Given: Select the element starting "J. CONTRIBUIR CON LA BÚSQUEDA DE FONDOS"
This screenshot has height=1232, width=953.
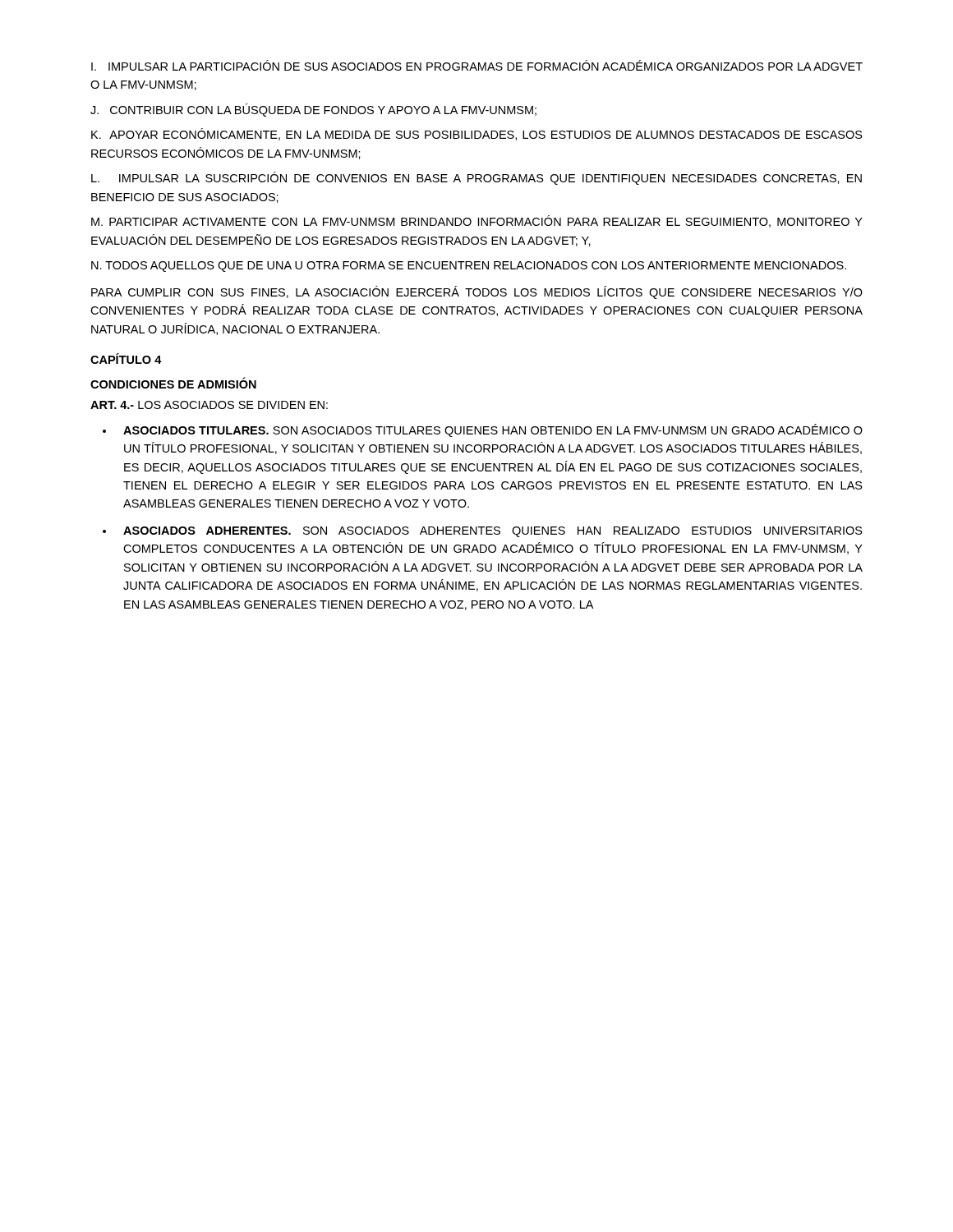Looking at the screenshot, I should coord(314,110).
